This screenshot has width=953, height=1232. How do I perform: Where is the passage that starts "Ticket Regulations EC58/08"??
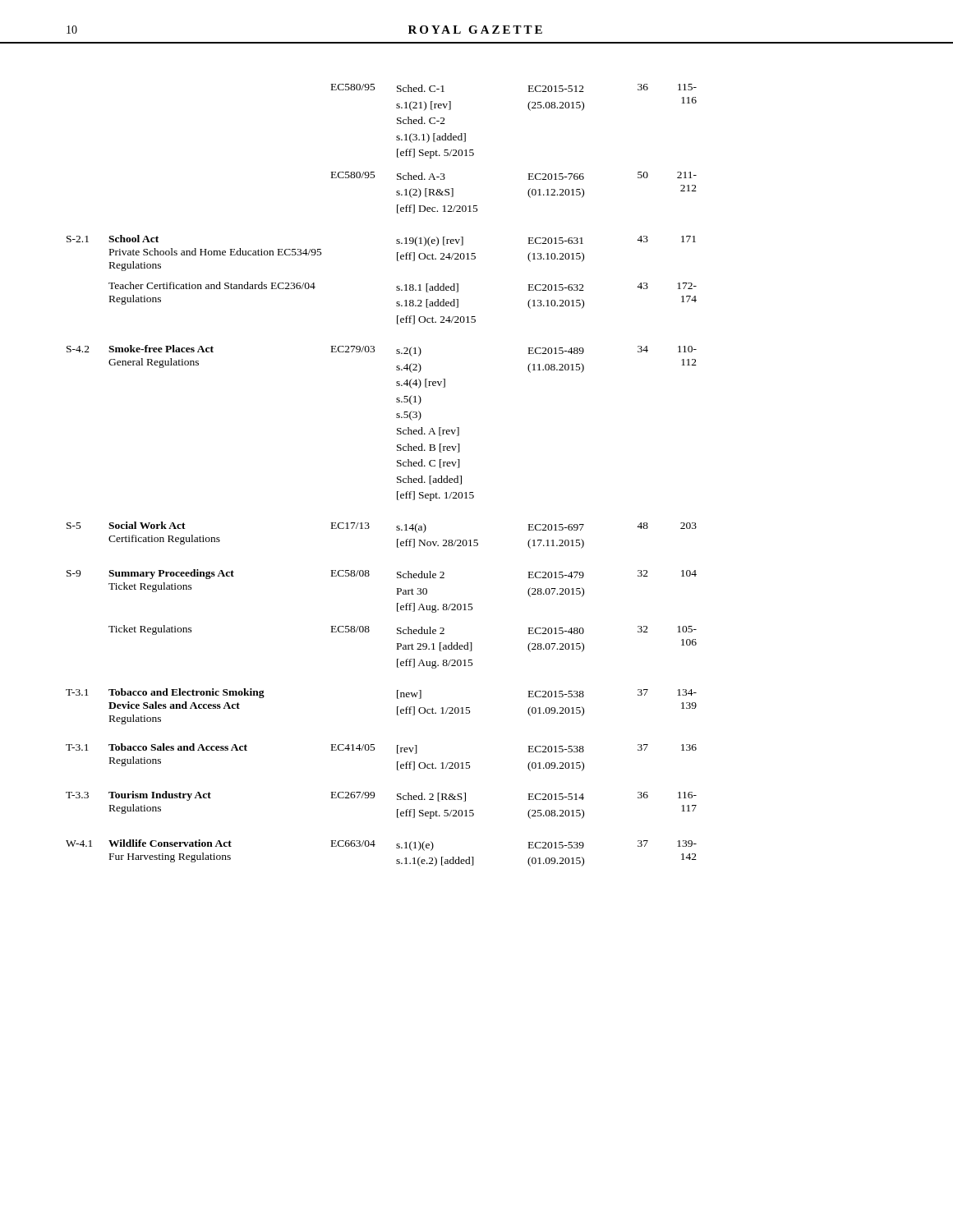(x=476, y=646)
